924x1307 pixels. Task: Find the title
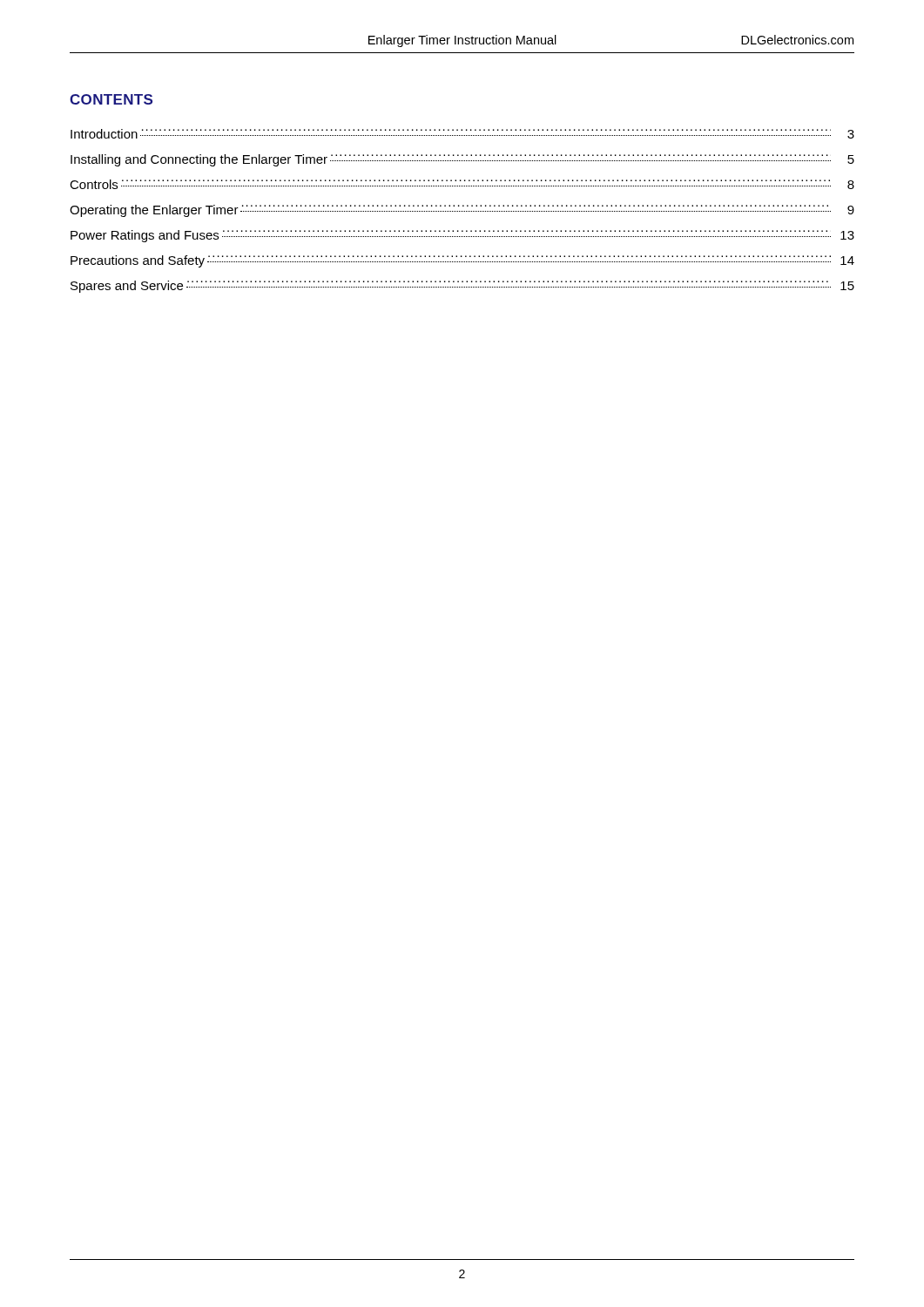[x=112, y=100]
